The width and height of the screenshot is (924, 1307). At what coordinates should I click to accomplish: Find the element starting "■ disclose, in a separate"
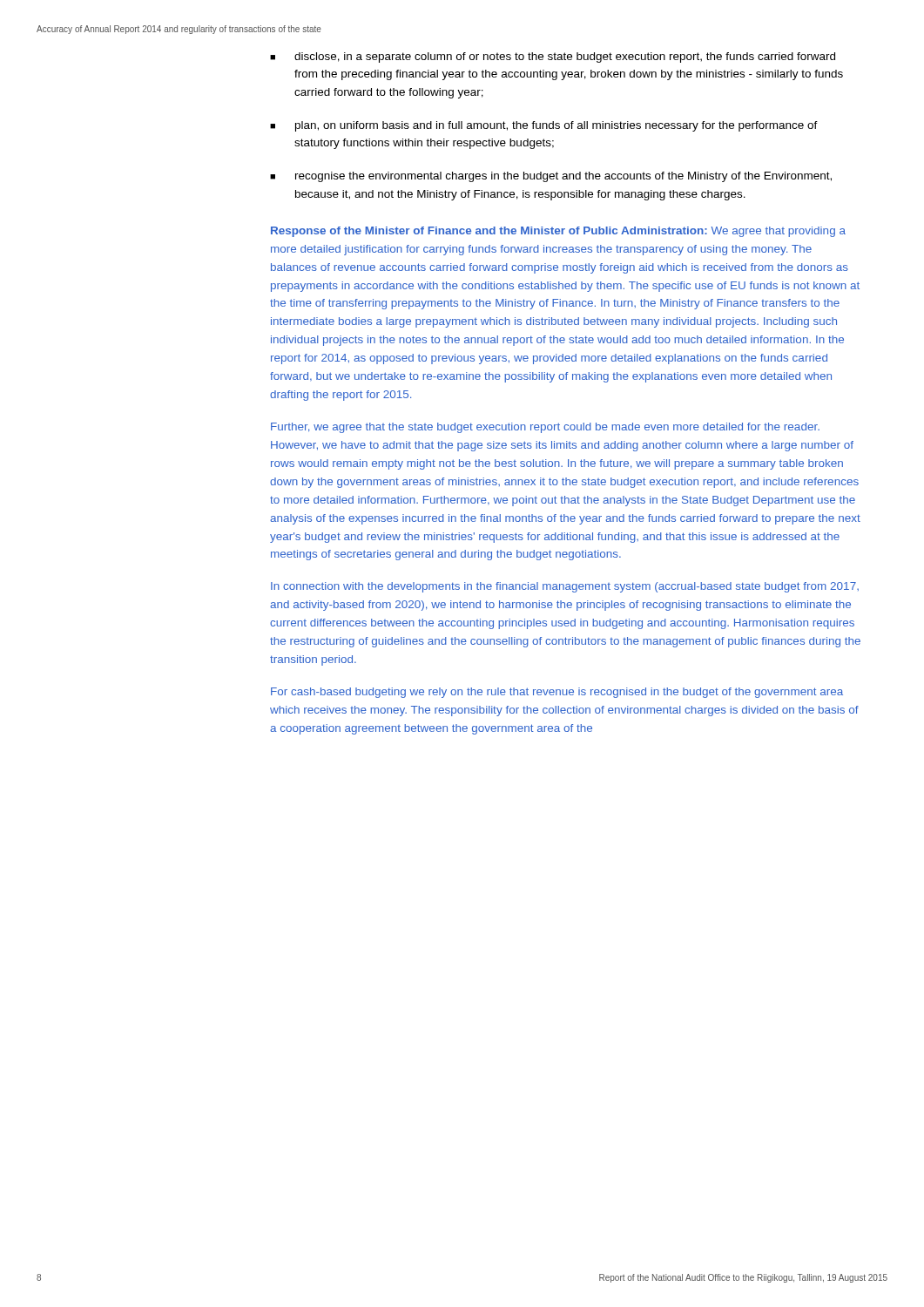pos(566,74)
